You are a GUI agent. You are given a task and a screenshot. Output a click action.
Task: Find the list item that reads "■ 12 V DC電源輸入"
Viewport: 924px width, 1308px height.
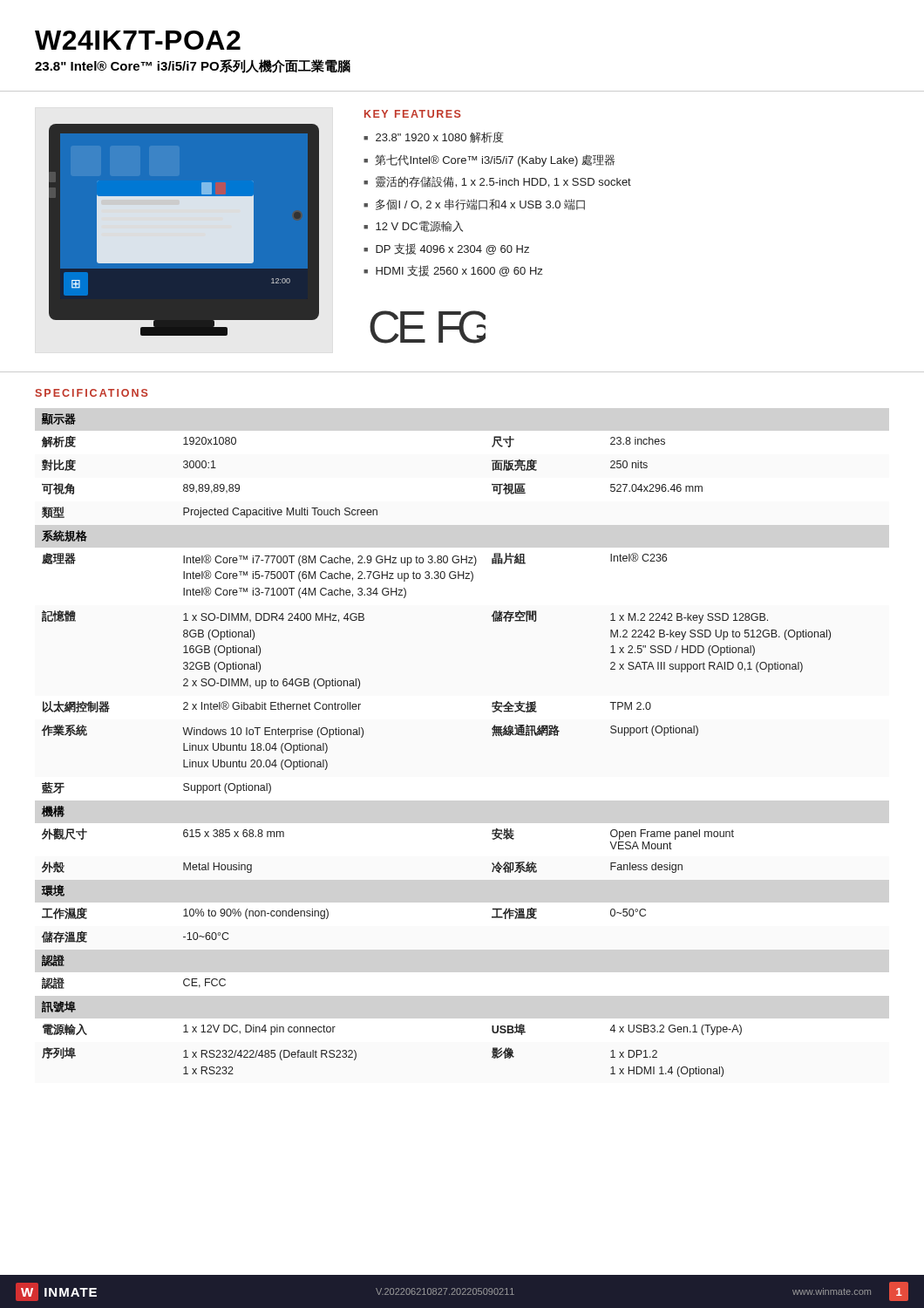pos(413,227)
